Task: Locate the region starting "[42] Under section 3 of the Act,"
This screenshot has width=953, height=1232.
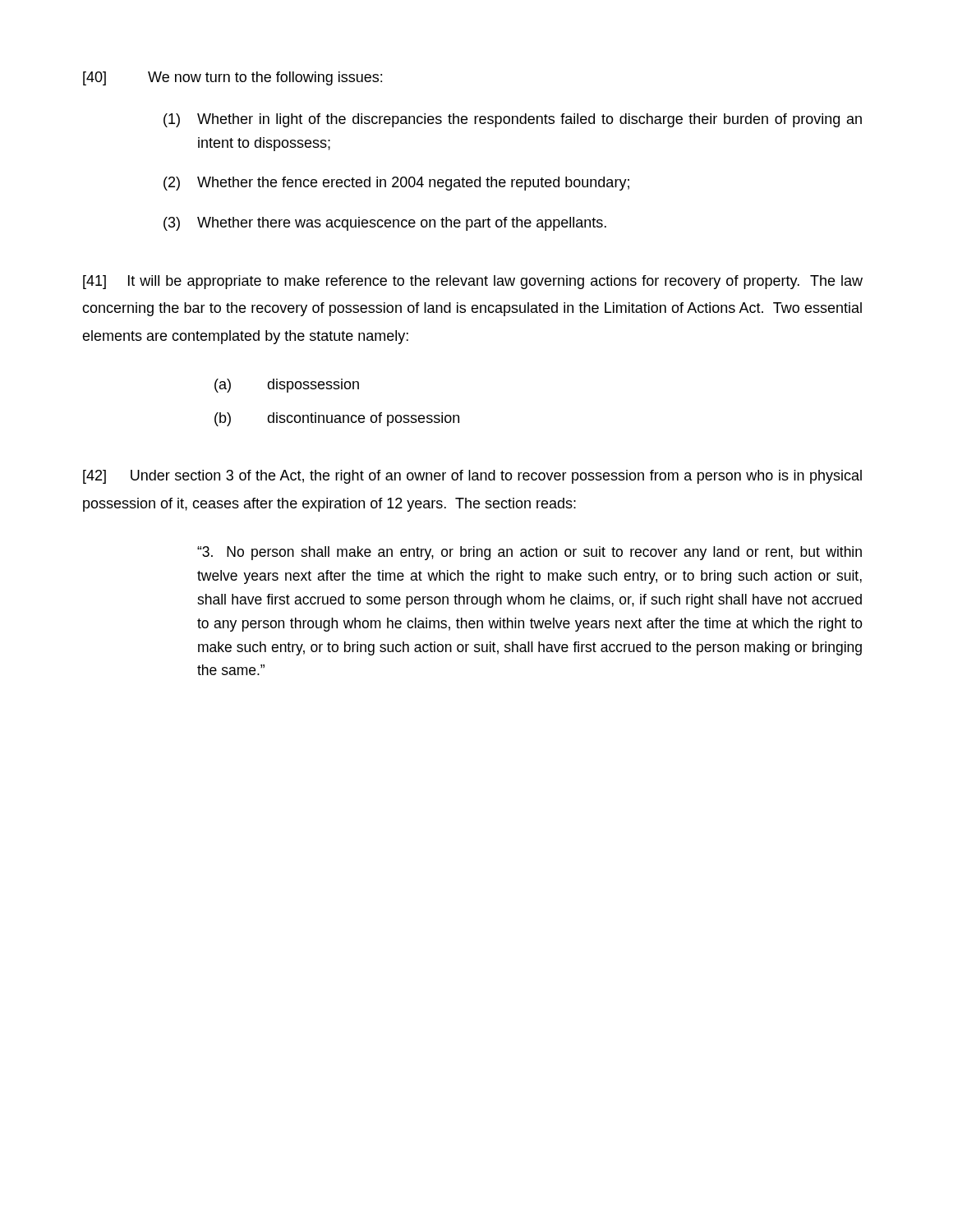Action: point(472,490)
